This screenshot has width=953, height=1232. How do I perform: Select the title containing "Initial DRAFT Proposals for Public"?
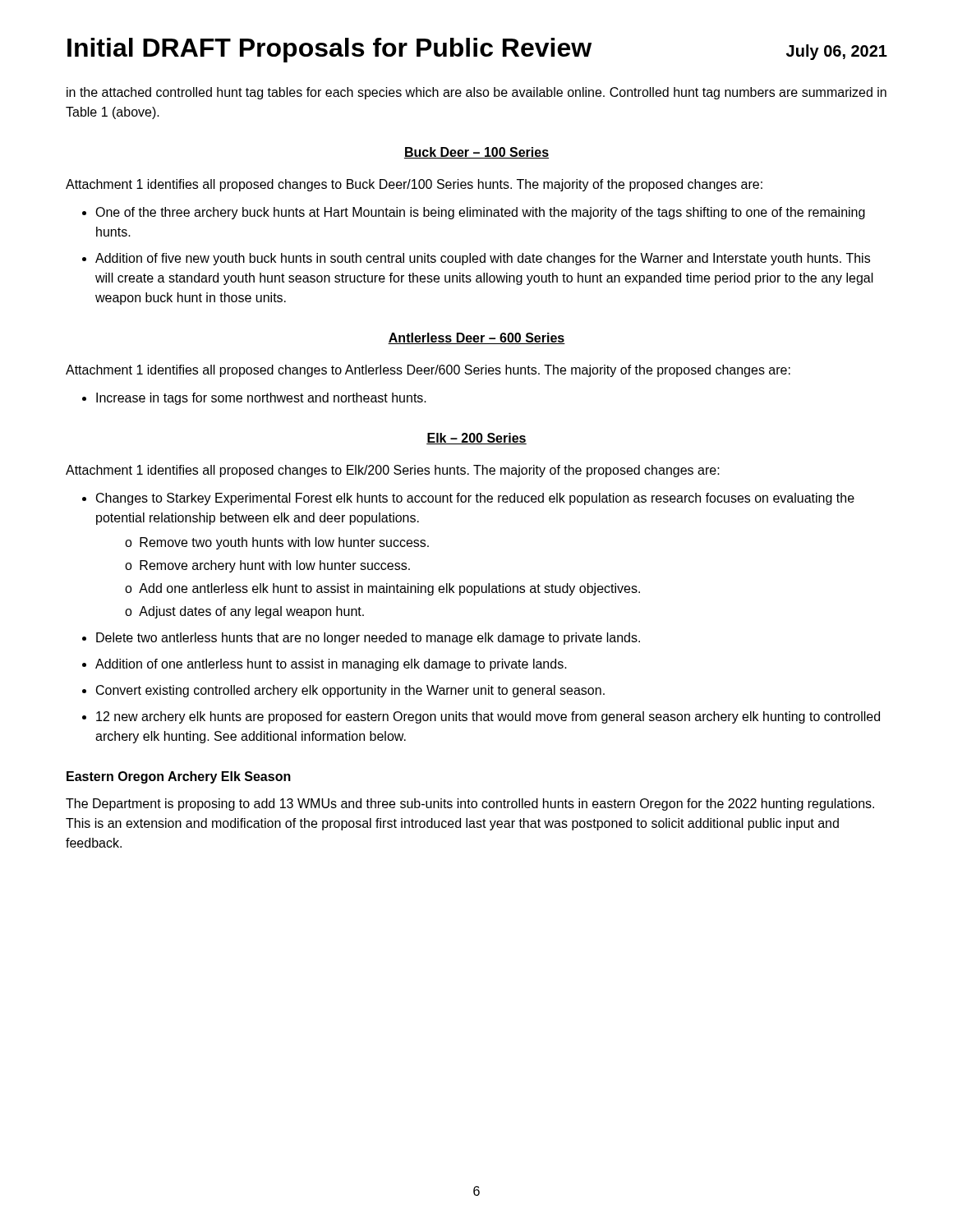coord(476,48)
